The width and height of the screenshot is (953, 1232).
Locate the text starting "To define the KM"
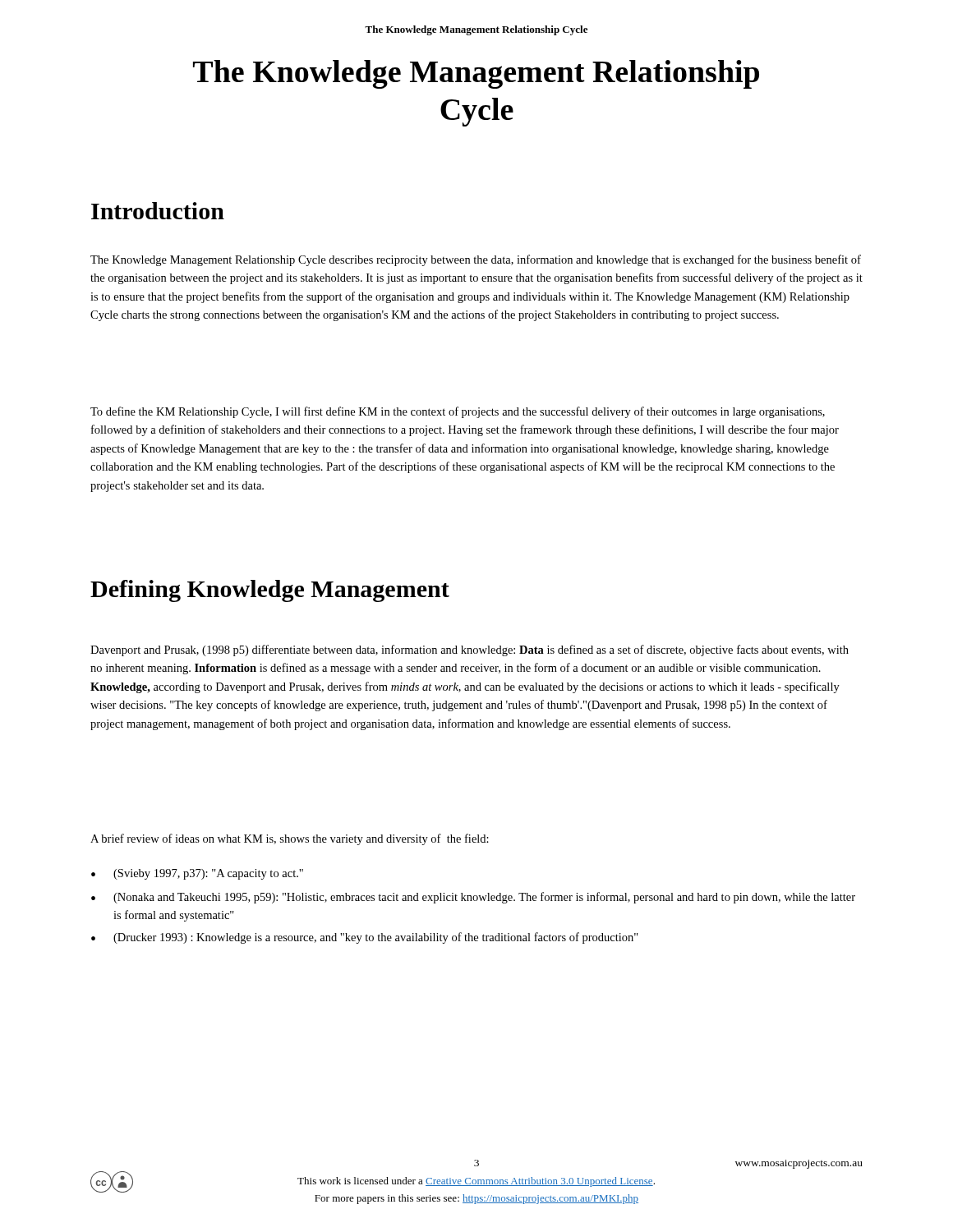pos(464,448)
